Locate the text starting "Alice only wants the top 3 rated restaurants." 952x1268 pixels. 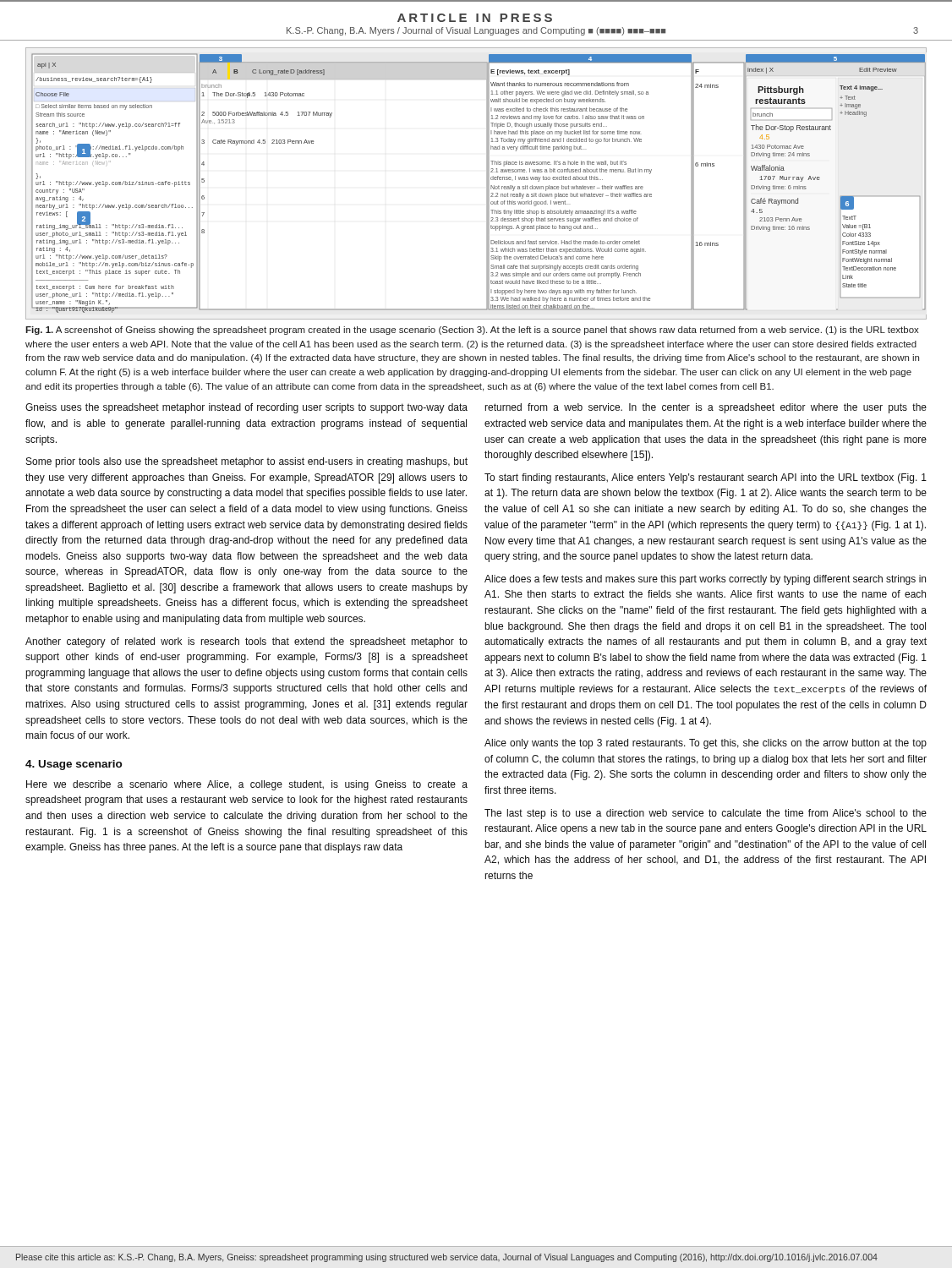706,767
